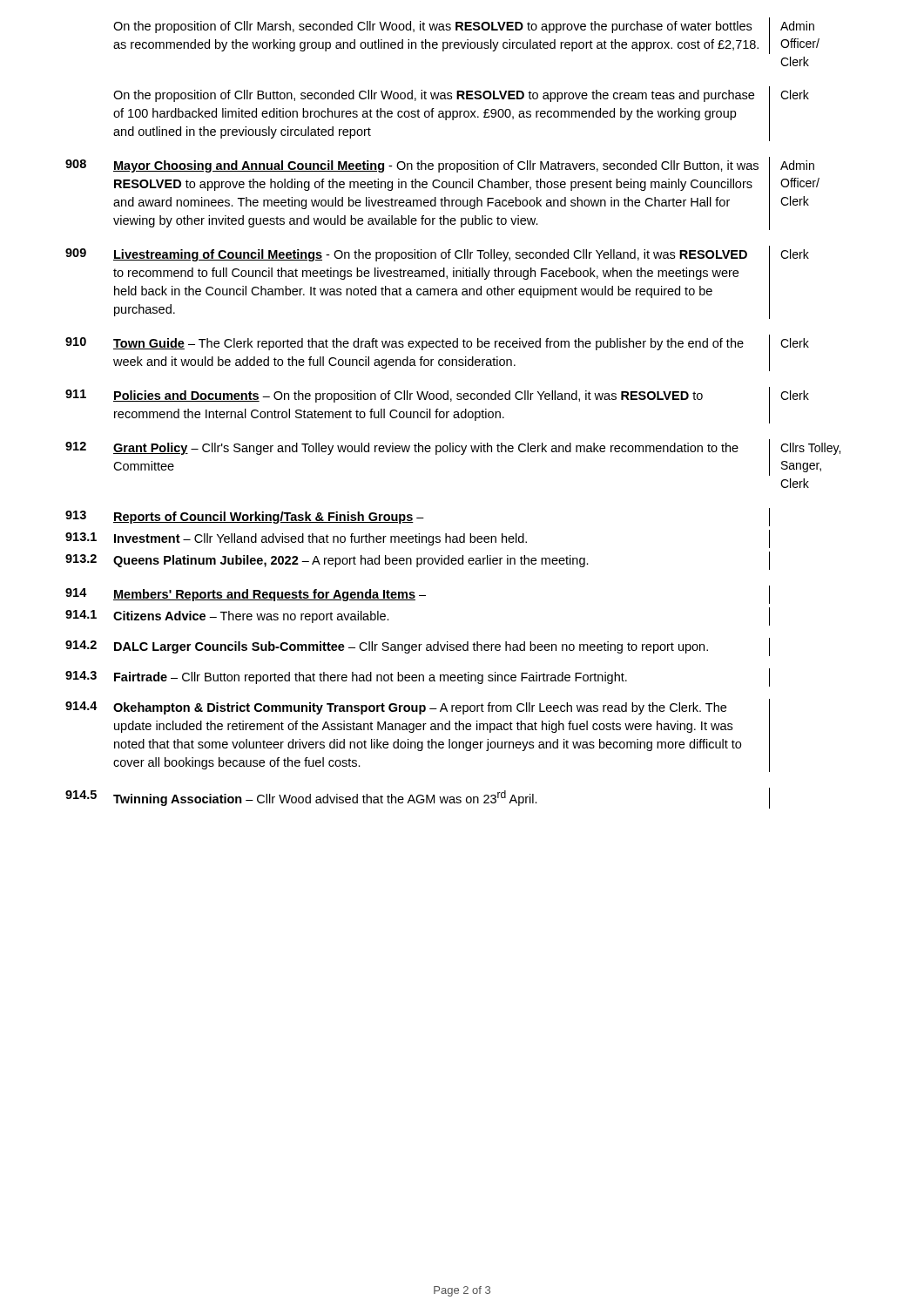Viewport: 924px width, 1307px height.
Task: Find the list item with the text "914.3 Fairtrade – Cllr Button reported that"
Action: coord(418,678)
